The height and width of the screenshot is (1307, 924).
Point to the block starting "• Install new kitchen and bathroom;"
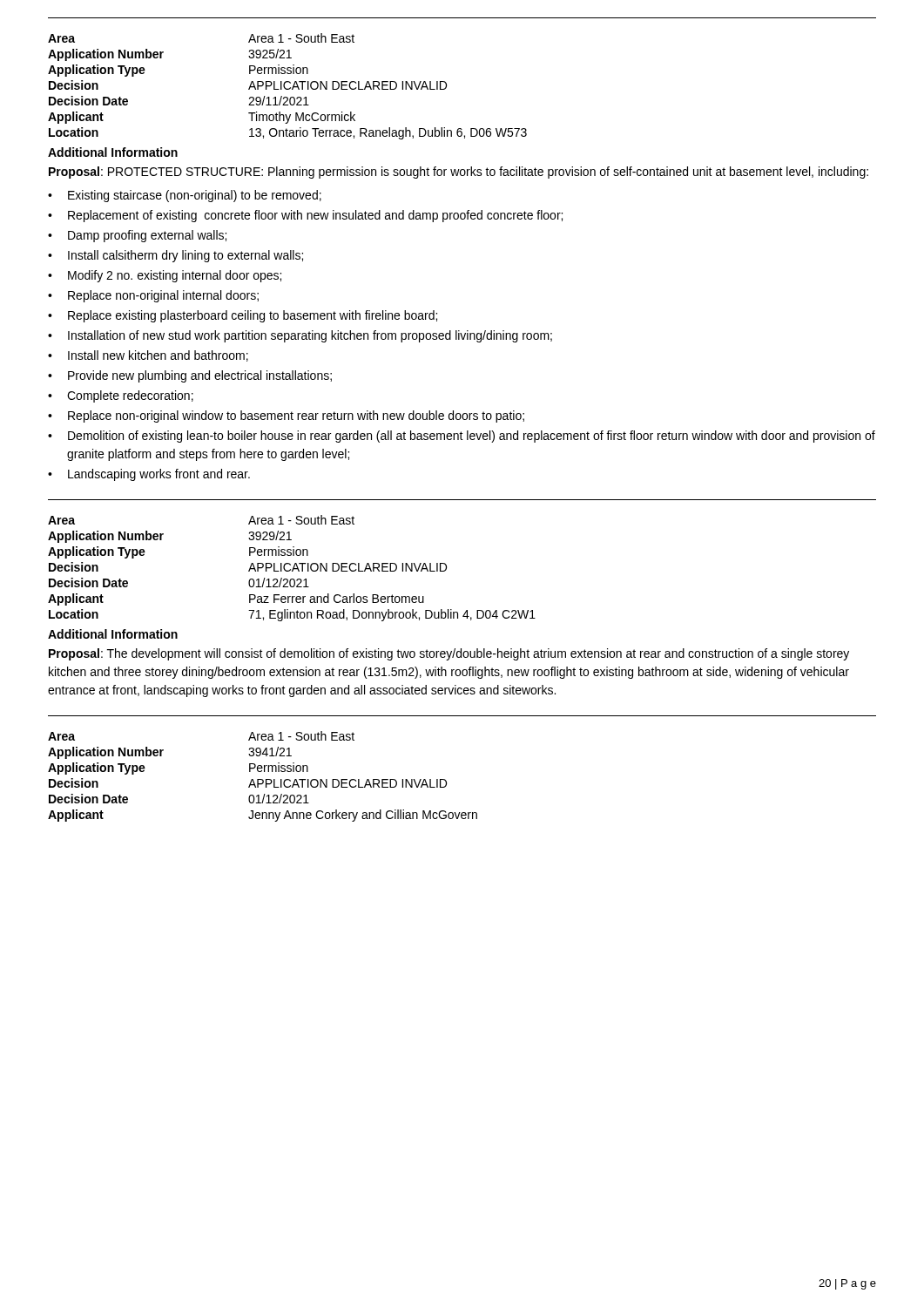(148, 356)
